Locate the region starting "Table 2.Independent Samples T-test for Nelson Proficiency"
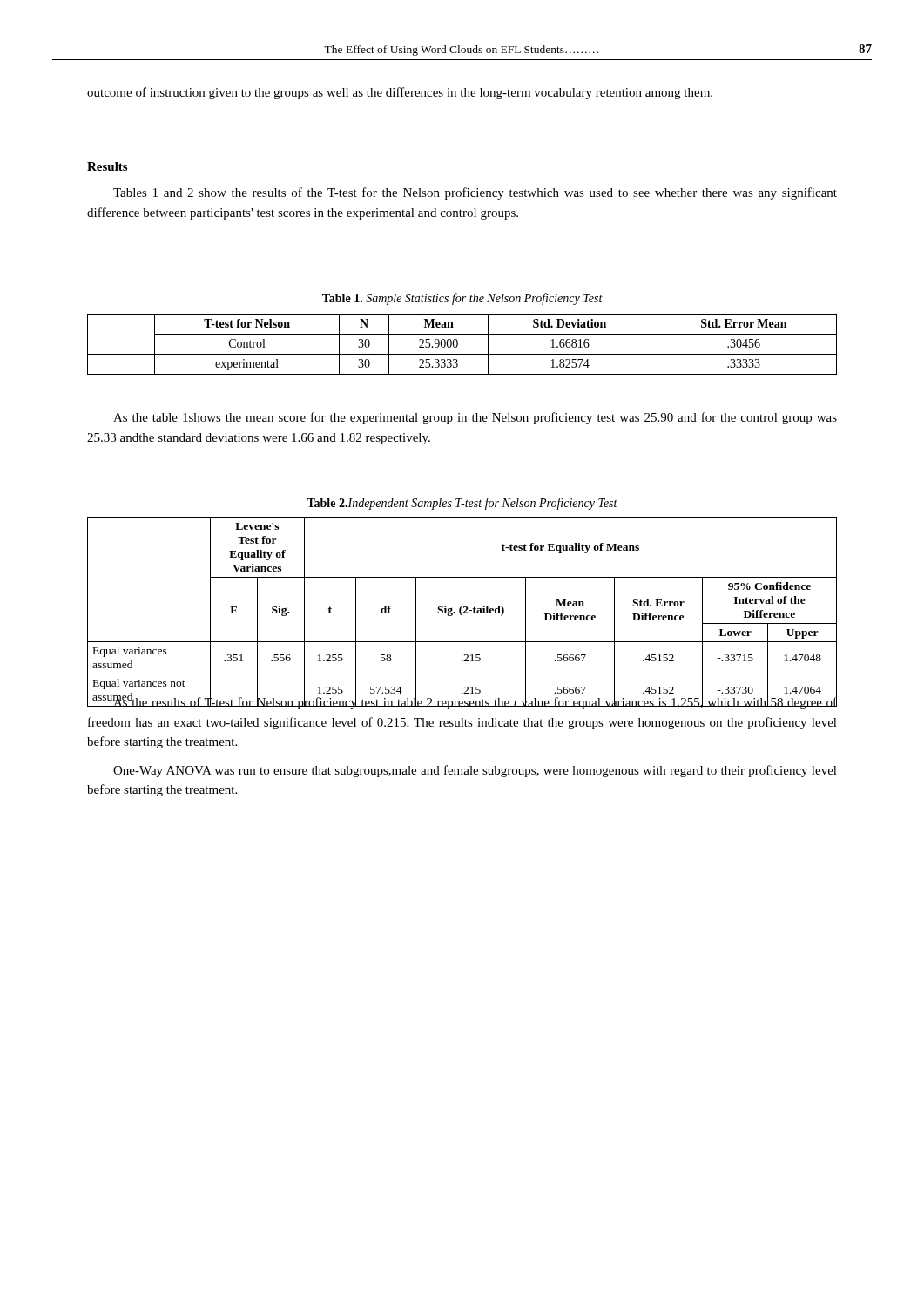This screenshot has width=924, height=1307. [462, 503]
